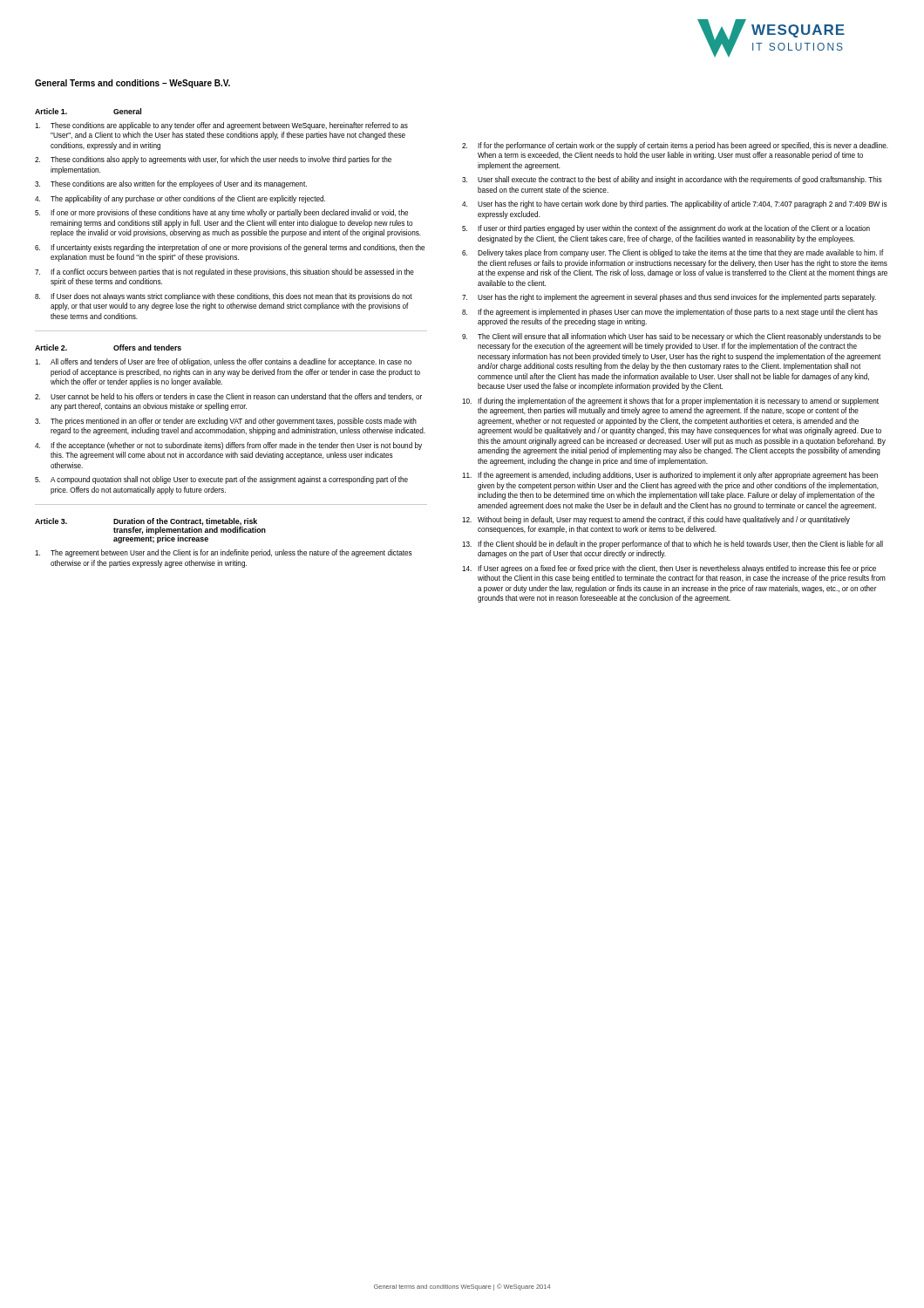The image size is (924, 1308).
Task: Locate the list item with the text "10. If during the"
Action: (x=676, y=432)
